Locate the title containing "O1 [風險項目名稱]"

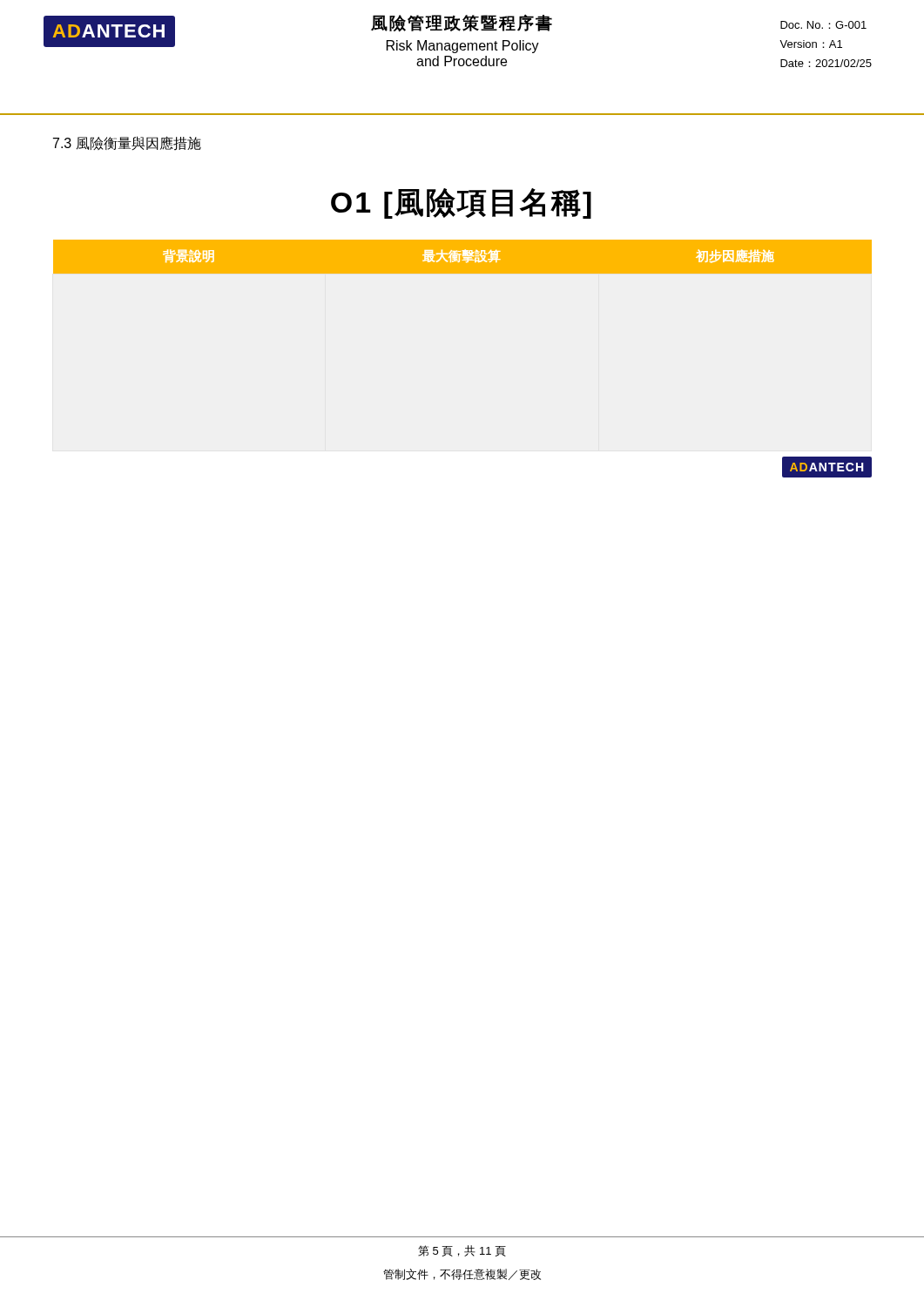tap(462, 202)
